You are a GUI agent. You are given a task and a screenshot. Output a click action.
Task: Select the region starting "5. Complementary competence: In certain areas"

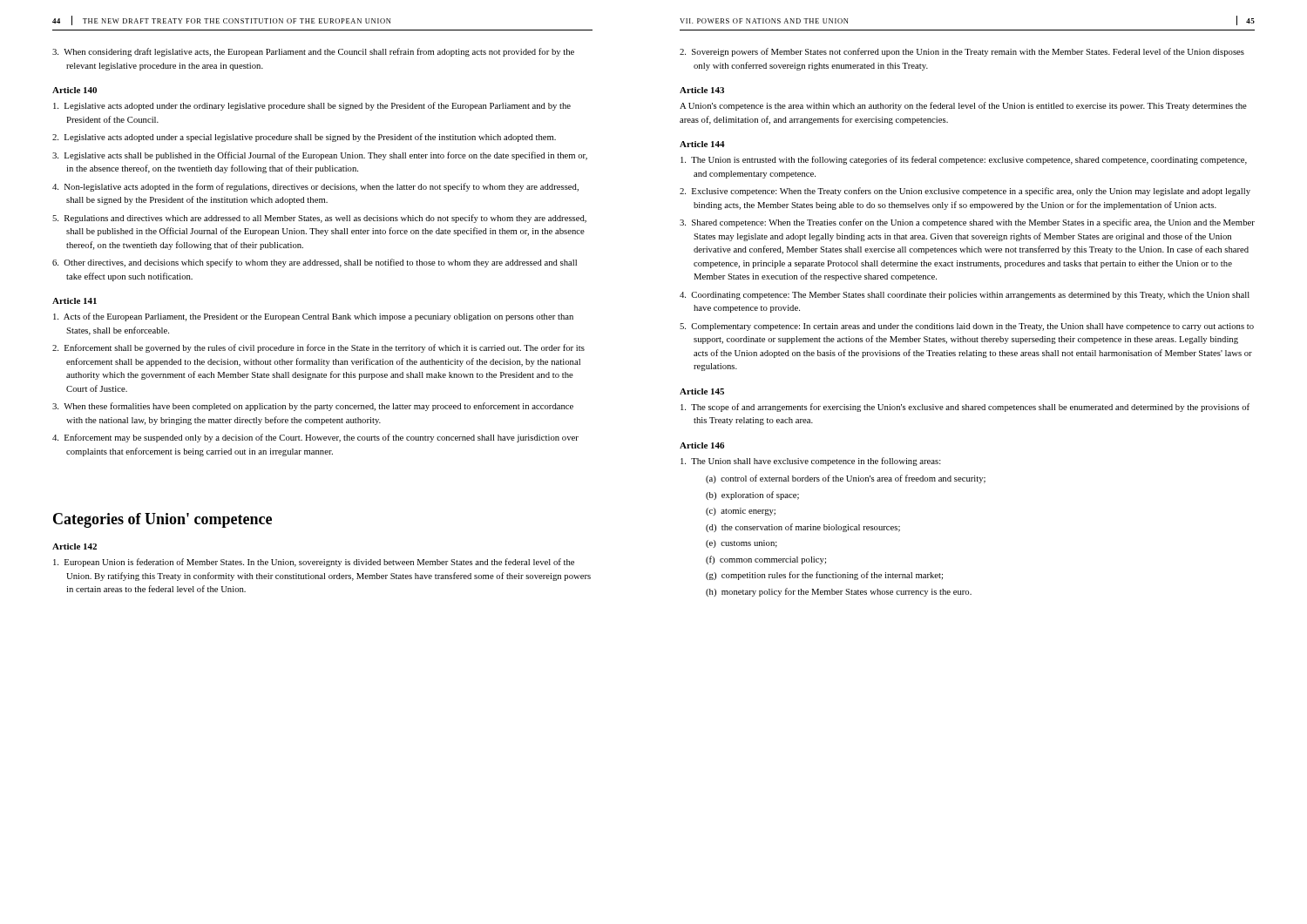pos(967,346)
